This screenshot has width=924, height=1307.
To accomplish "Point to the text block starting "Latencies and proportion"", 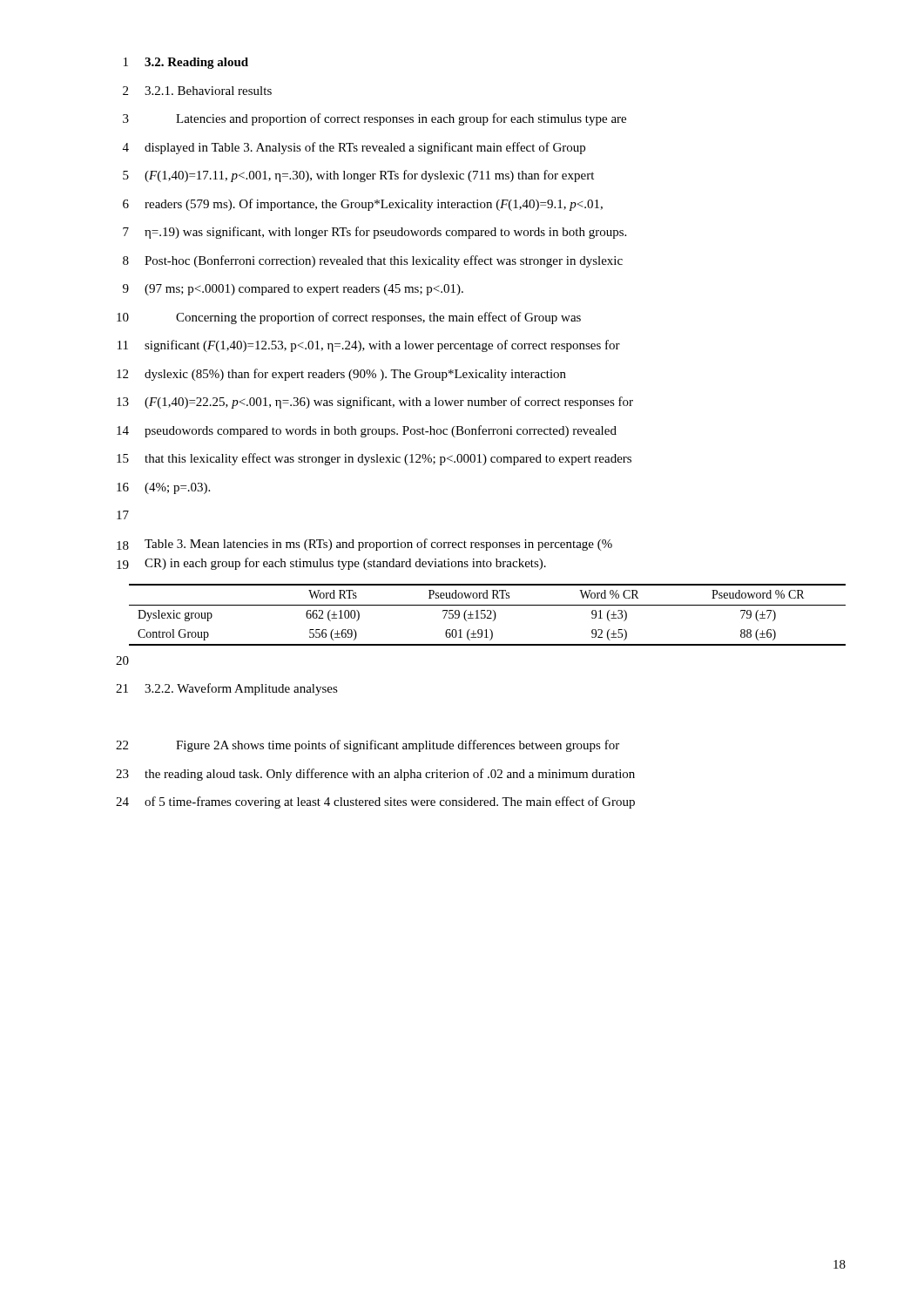I will [x=401, y=118].
